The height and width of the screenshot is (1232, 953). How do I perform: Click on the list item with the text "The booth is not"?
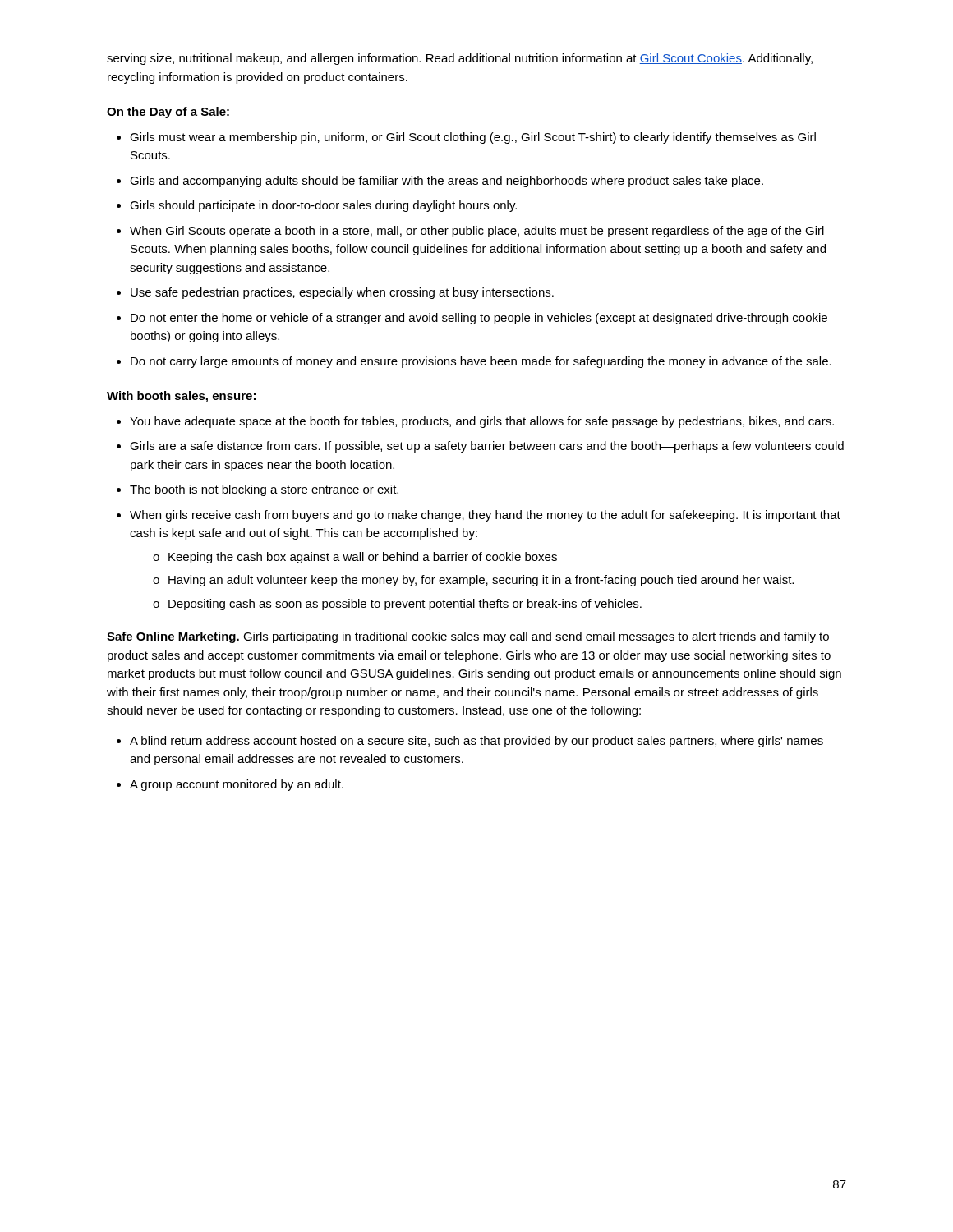[x=265, y=489]
